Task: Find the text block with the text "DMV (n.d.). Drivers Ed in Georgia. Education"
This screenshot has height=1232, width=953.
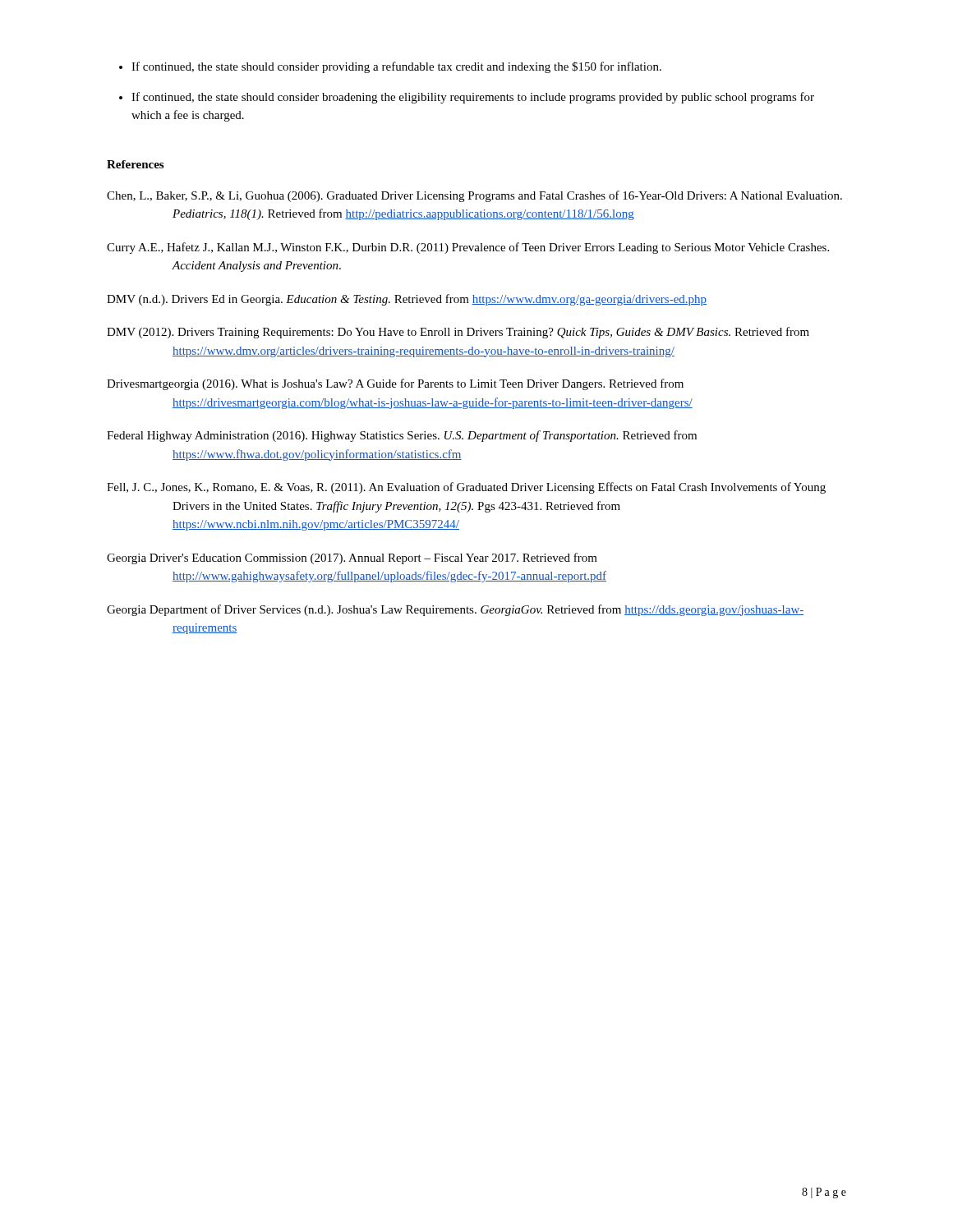Action: 407,299
